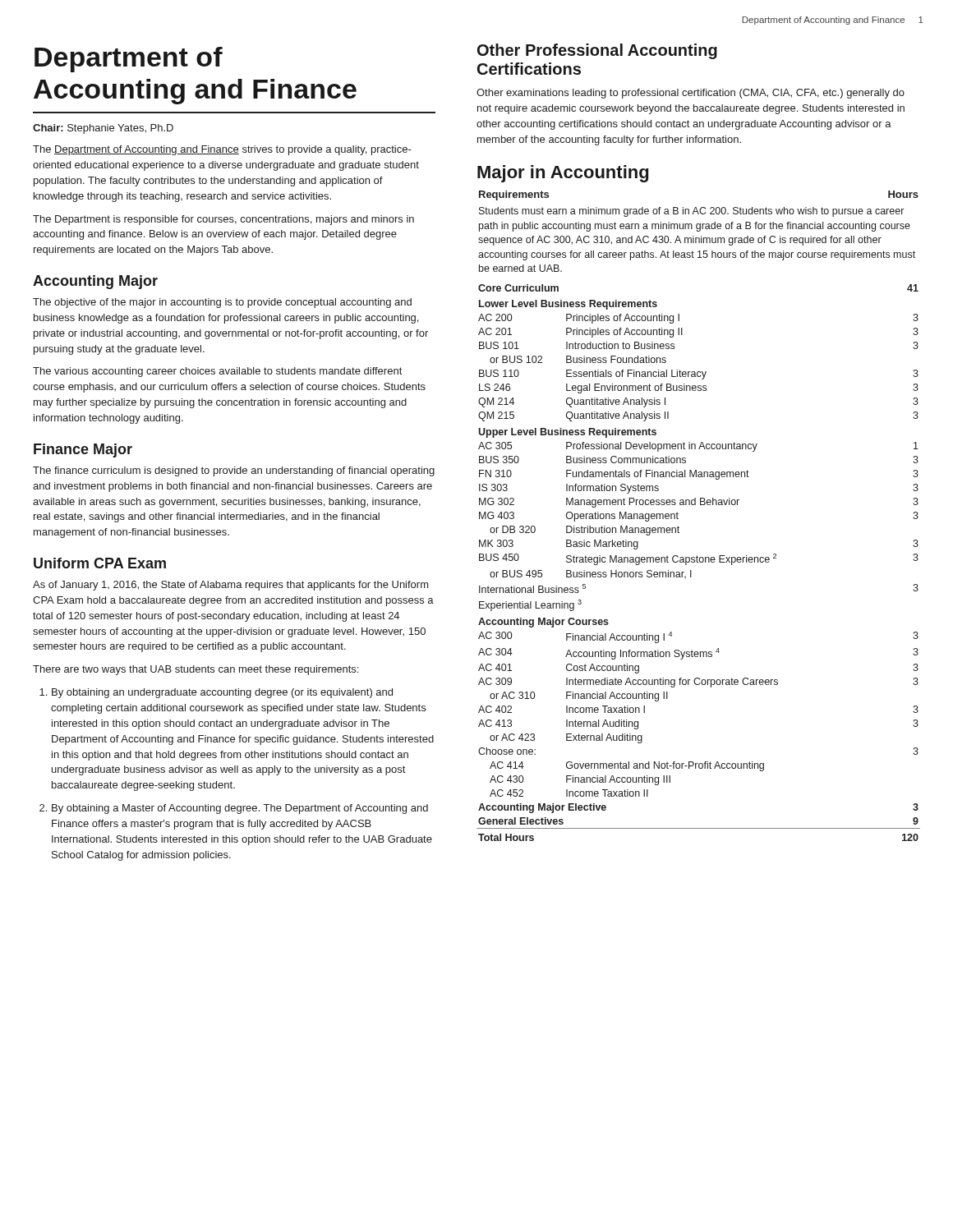Screen dimensions: 1232x953
Task: Find "Major in Accounting" on this page
Action: [x=563, y=174]
